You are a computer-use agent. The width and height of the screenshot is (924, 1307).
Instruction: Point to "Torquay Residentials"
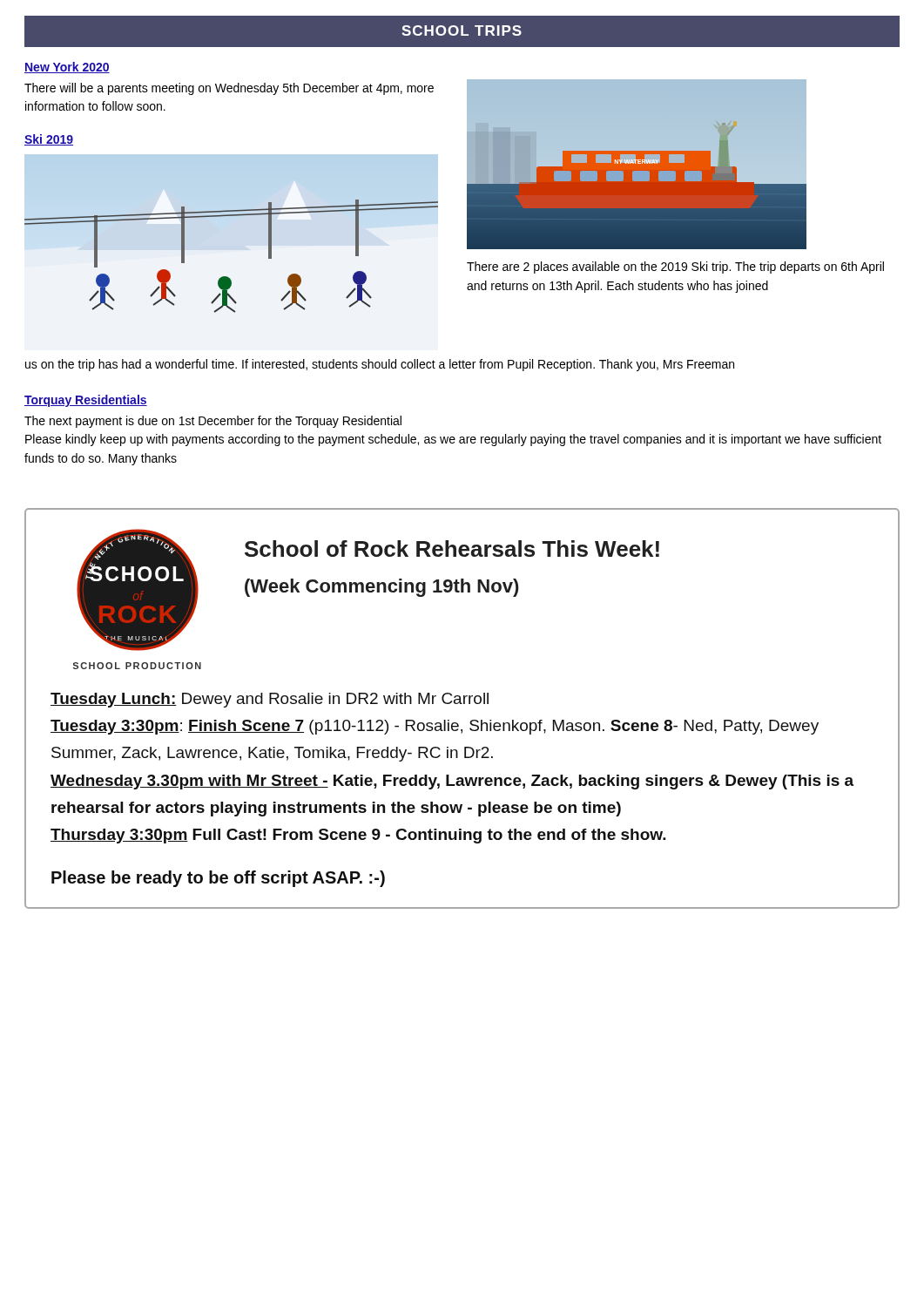(x=86, y=400)
